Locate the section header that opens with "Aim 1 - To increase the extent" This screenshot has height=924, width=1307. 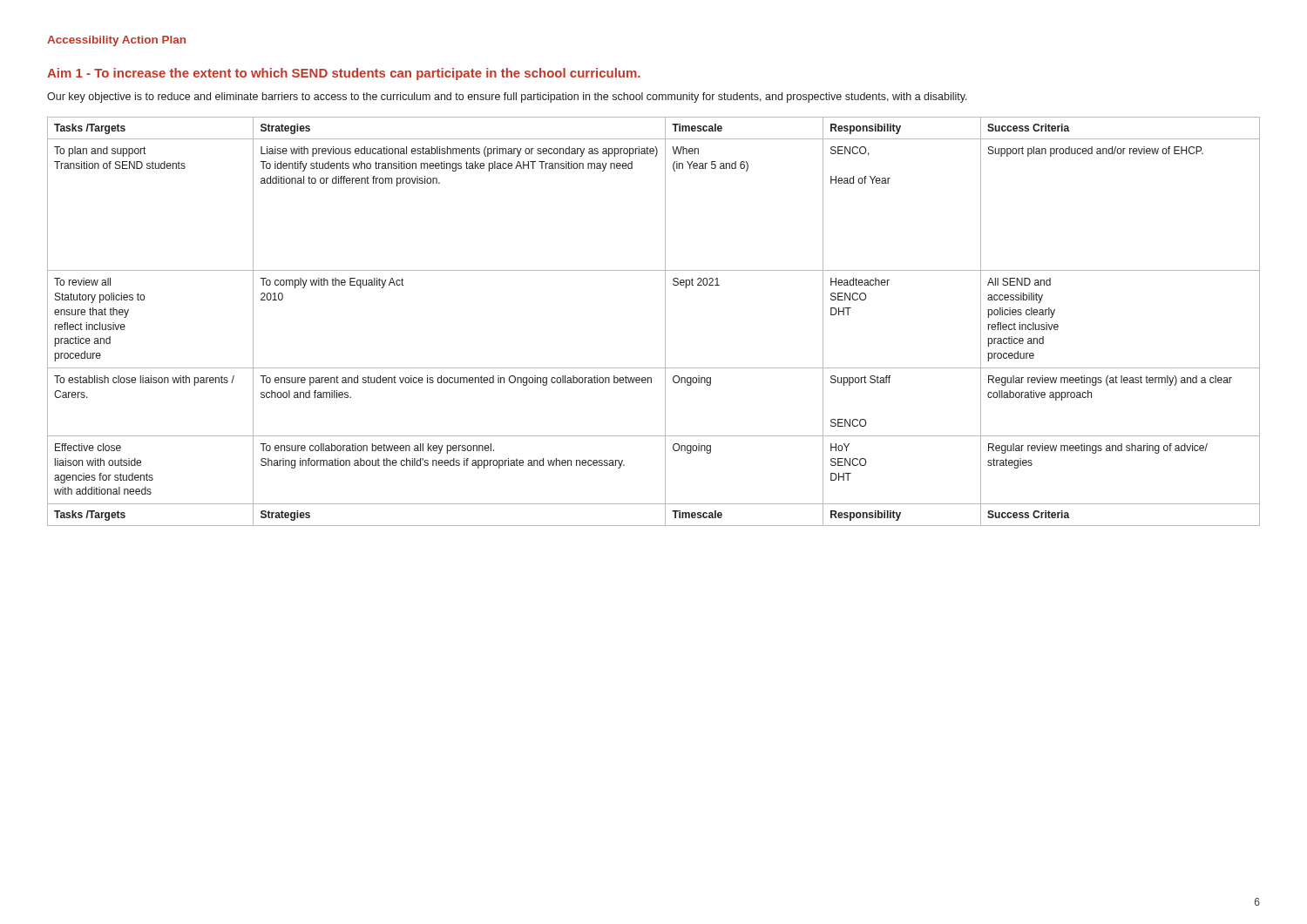[x=344, y=73]
